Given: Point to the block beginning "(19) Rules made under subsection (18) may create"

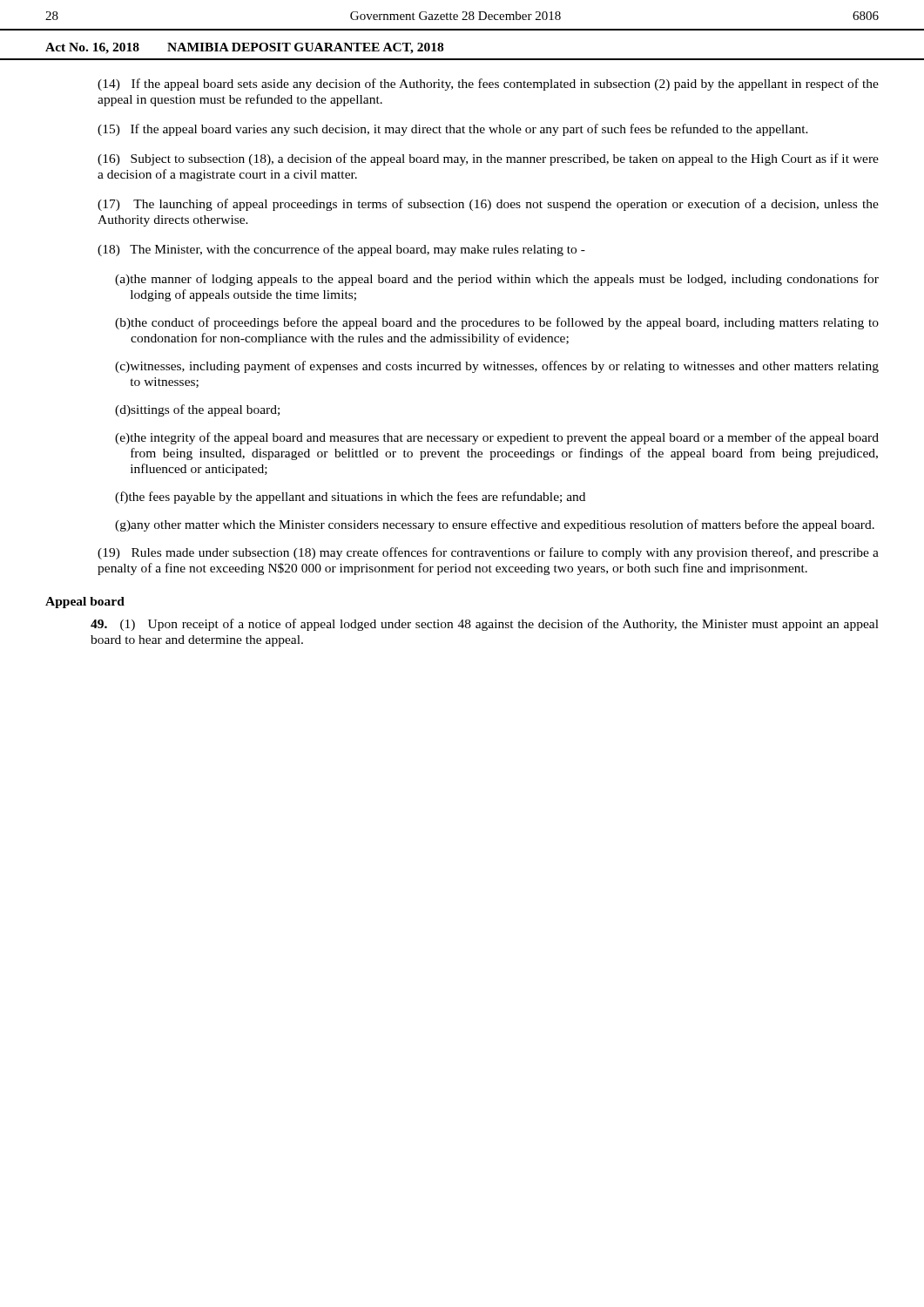Looking at the screenshot, I should (488, 560).
